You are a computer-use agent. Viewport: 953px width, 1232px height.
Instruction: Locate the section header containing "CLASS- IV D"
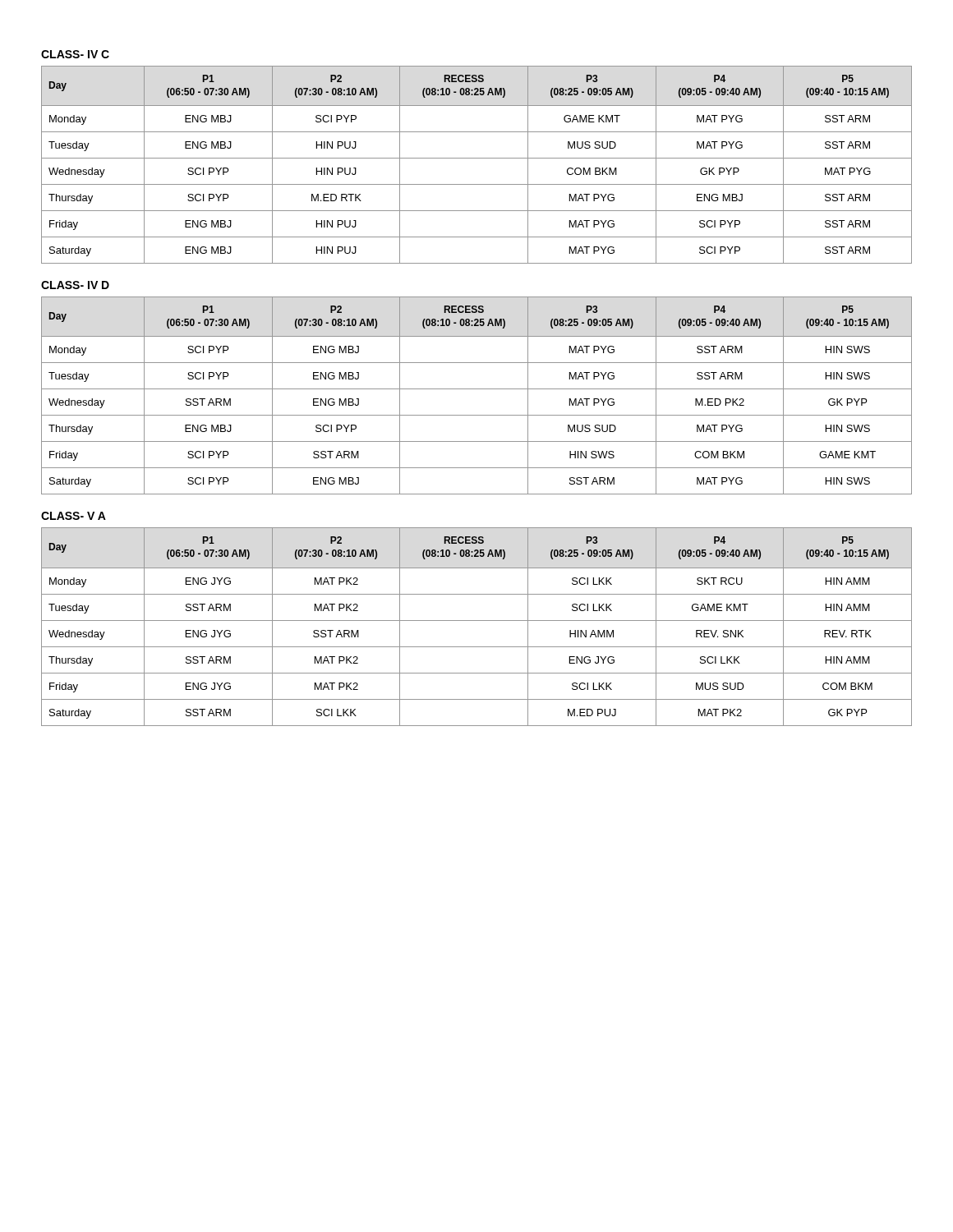tap(75, 285)
